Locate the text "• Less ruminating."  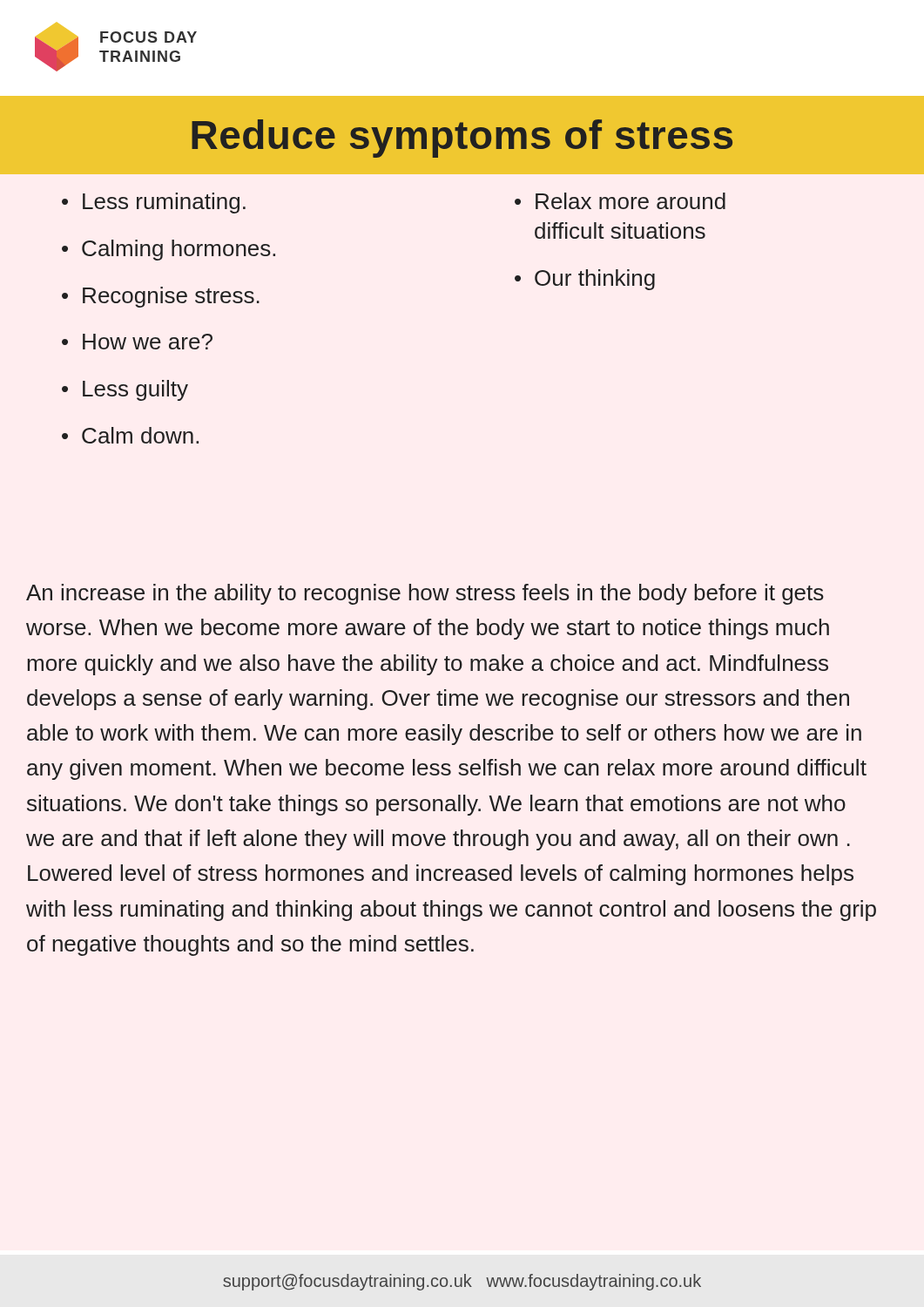pos(154,202)
